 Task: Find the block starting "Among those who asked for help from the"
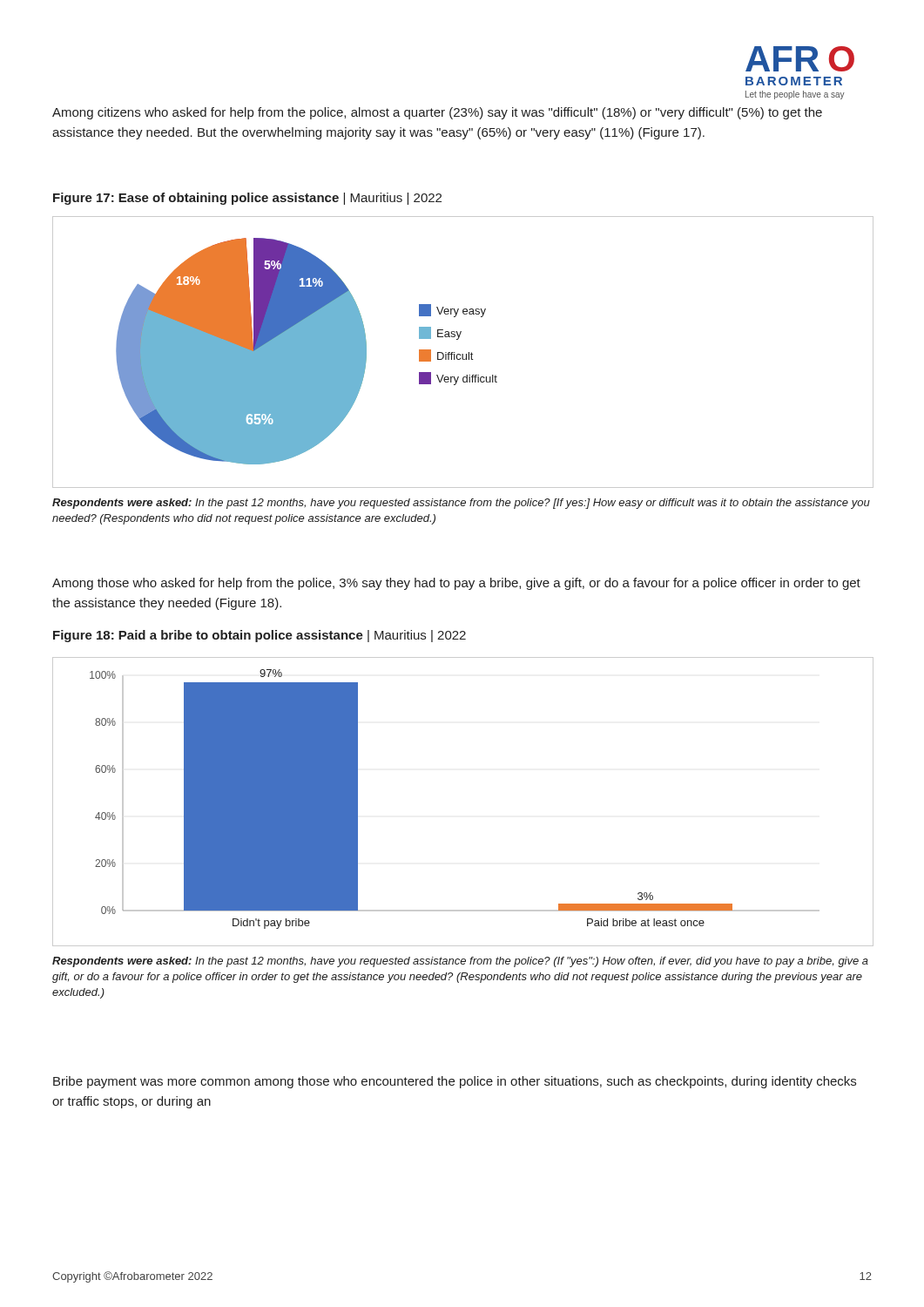click(x=456, y=592)
